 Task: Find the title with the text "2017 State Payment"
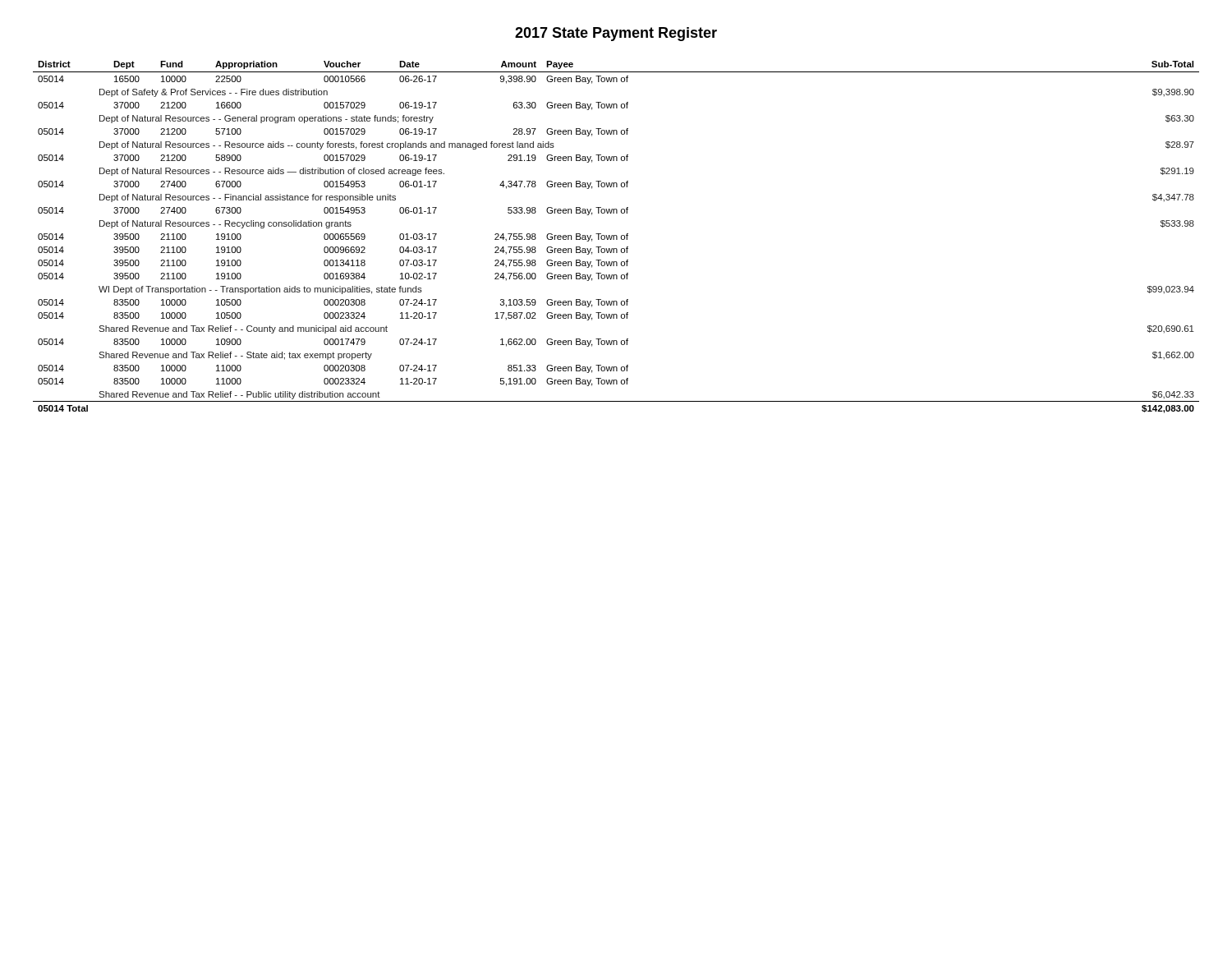616,33
